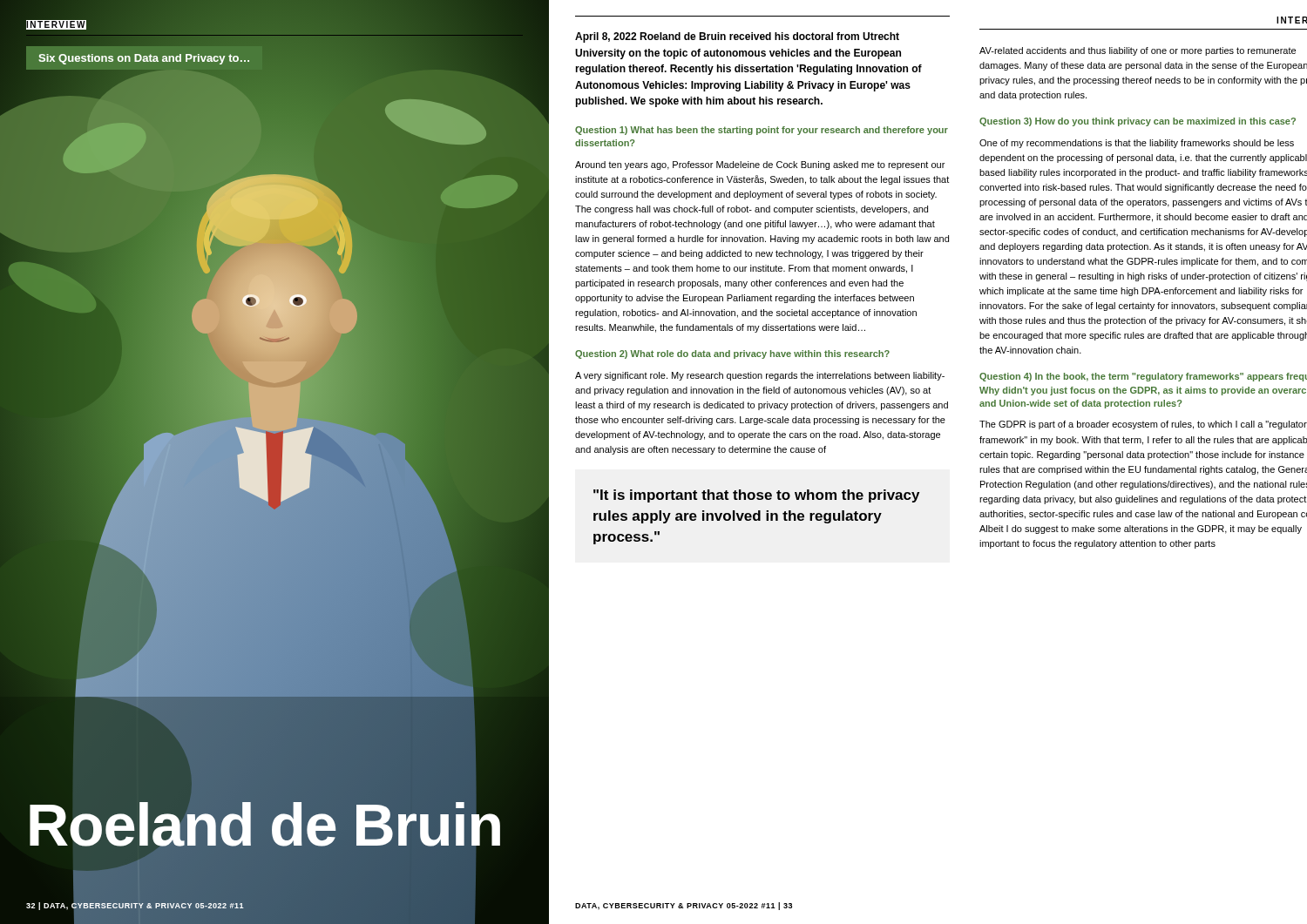
Task: Click the passage that begins ""It is important that those to whom the"
Action: pyautogui.click(x=756, y=516)
